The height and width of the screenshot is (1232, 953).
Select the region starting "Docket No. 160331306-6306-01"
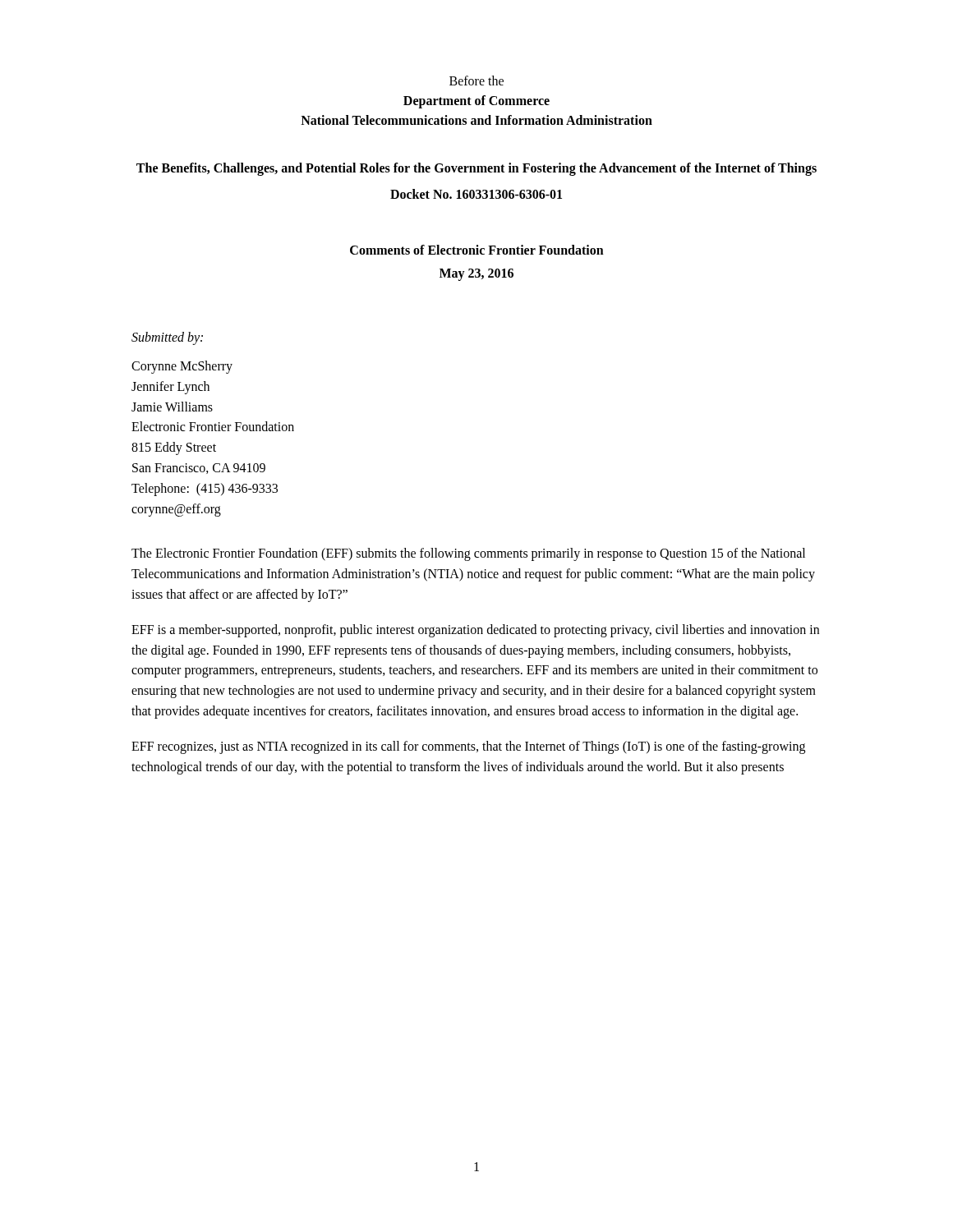click(x=476, y=194)
